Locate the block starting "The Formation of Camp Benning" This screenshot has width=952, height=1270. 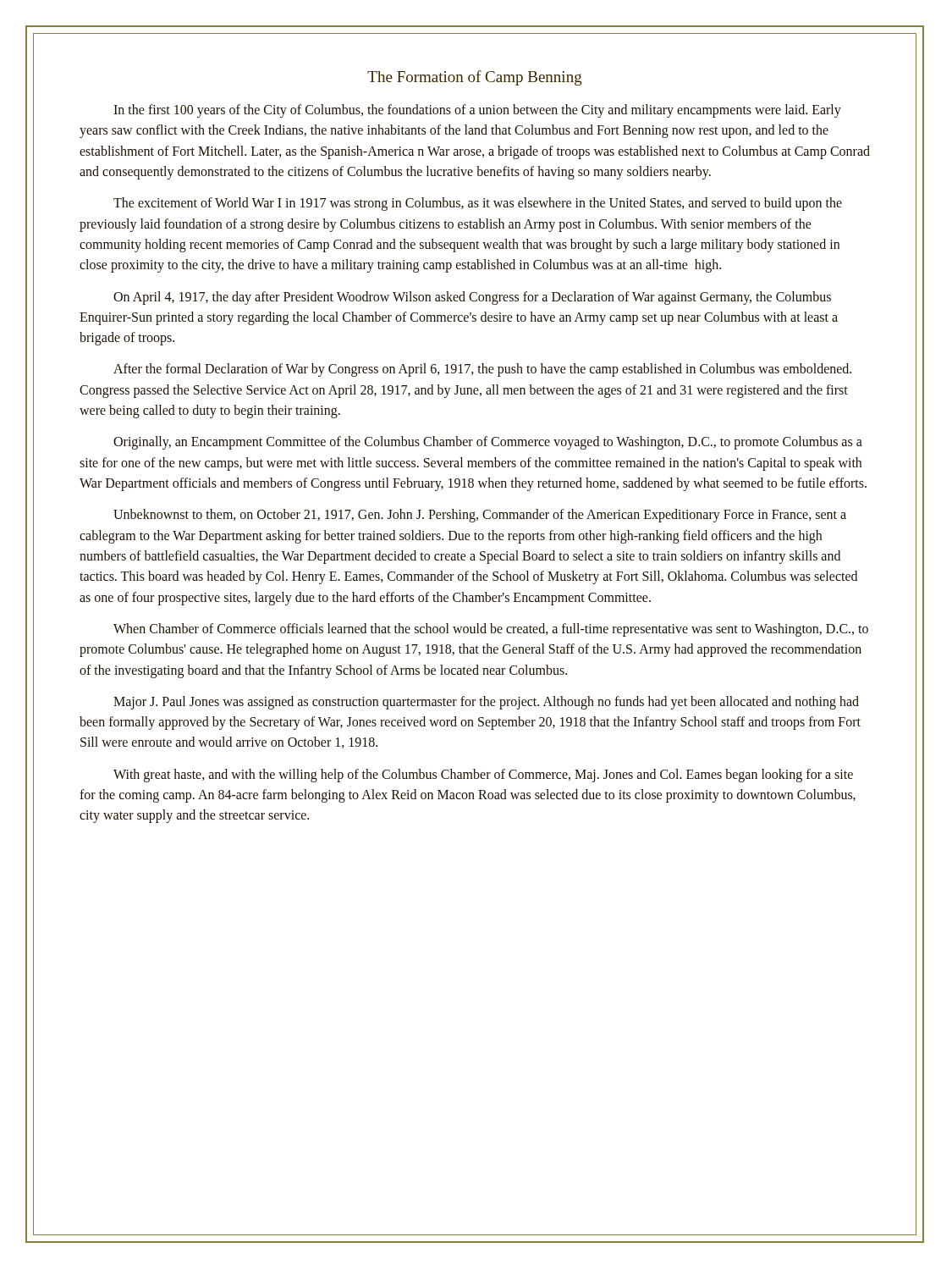475,77
